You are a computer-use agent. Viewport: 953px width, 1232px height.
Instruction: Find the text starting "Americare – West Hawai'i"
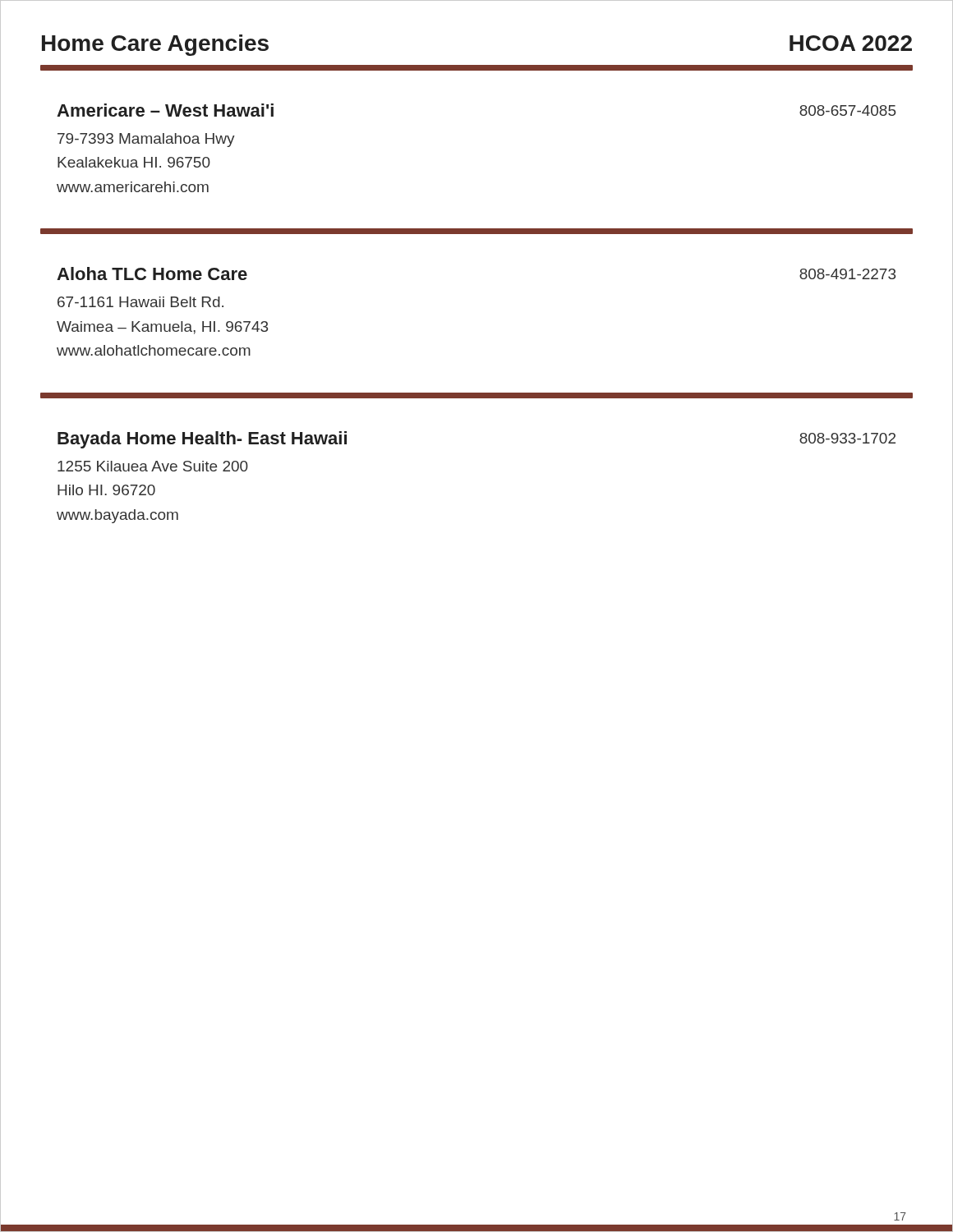coord(166,110)
